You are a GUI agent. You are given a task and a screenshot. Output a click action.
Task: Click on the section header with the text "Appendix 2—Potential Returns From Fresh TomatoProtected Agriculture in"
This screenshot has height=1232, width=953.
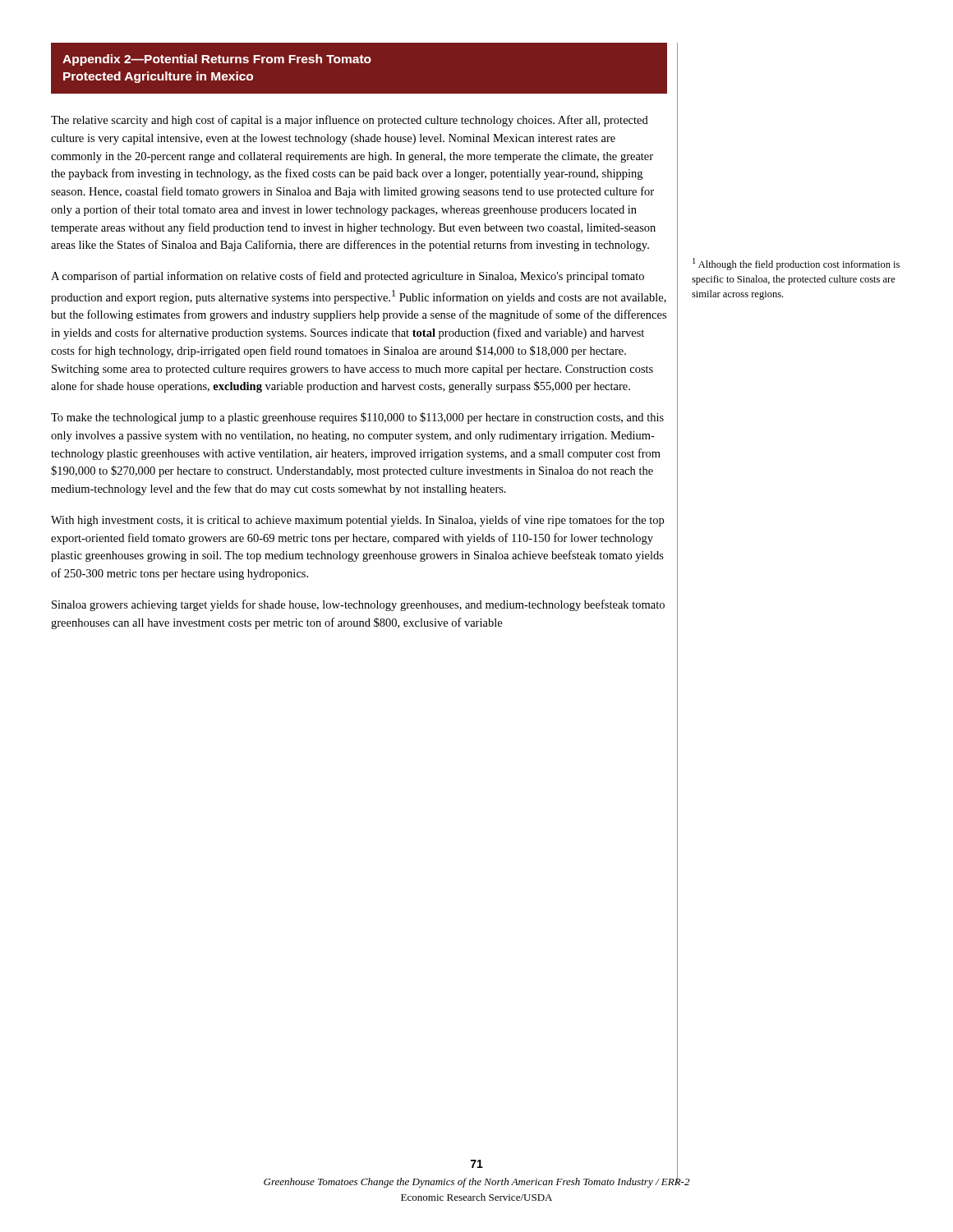359,68
